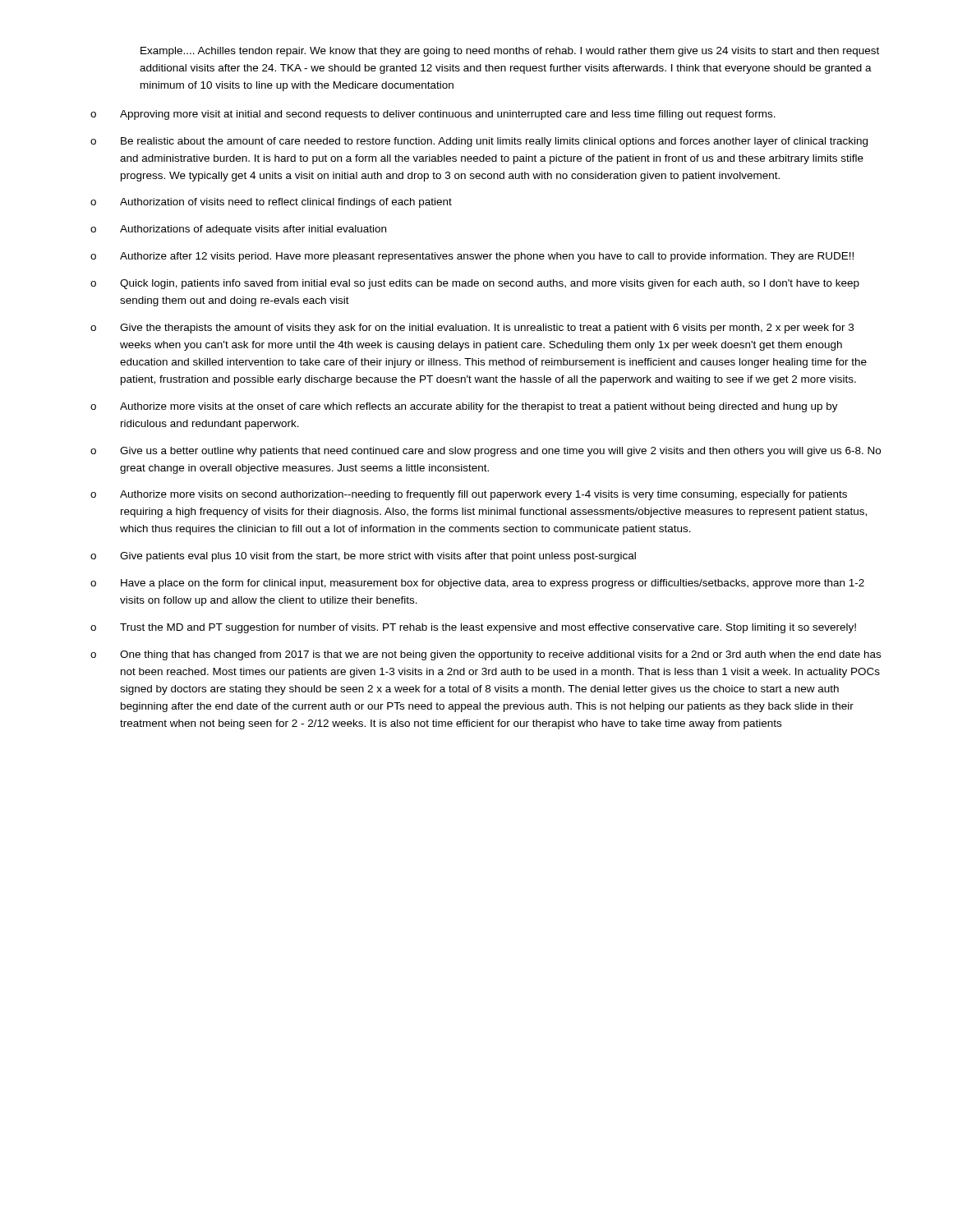
Task: Locate the block of text that opens with "o Authorize after 12 visits"
Action: pyautogui.click(x=489, y=257)
